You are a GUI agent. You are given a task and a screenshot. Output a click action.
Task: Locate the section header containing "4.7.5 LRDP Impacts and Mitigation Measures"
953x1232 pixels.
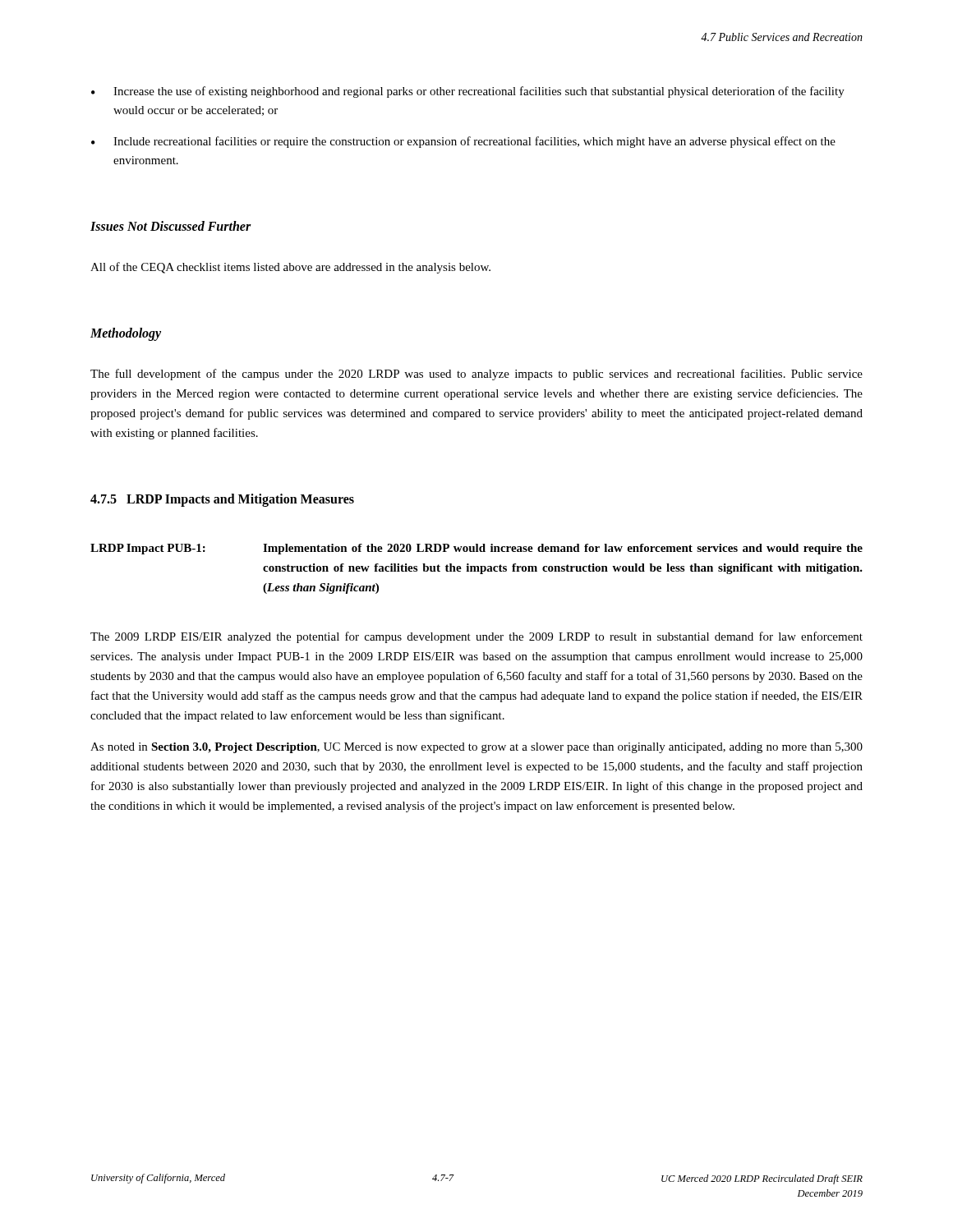(222, 499)
